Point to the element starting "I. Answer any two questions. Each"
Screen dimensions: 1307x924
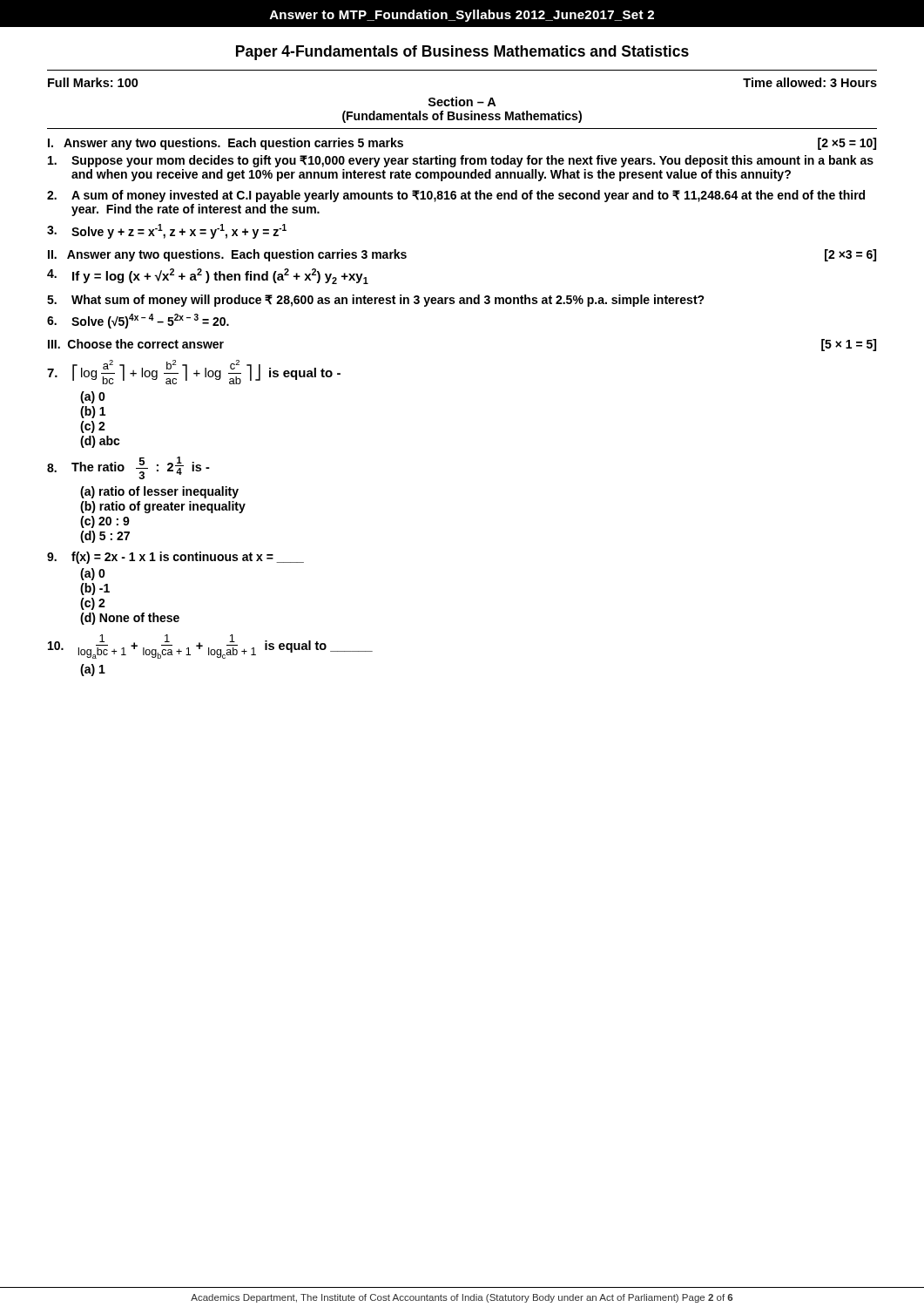[x=231, y=143]
